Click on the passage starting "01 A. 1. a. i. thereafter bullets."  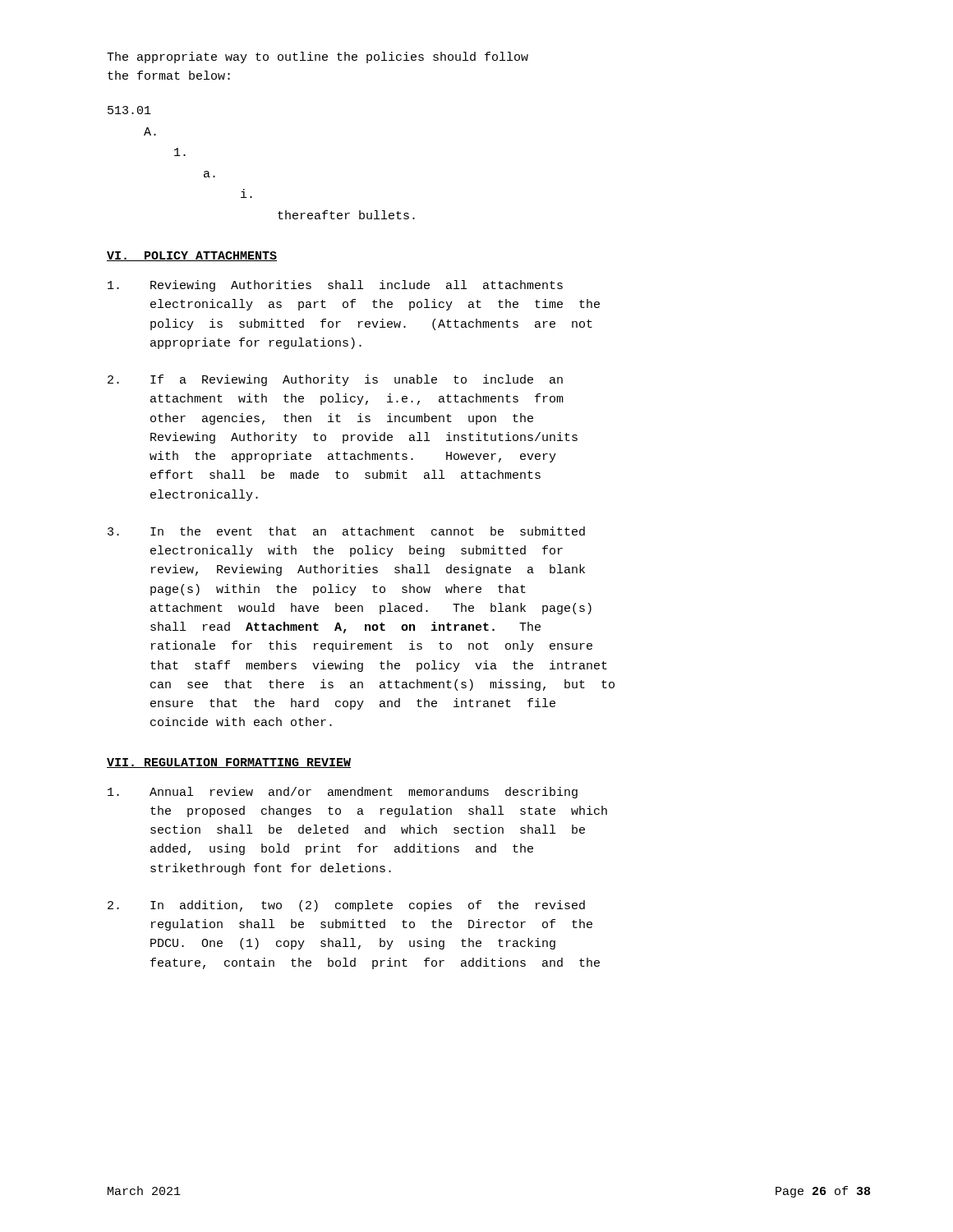[129, 110]
